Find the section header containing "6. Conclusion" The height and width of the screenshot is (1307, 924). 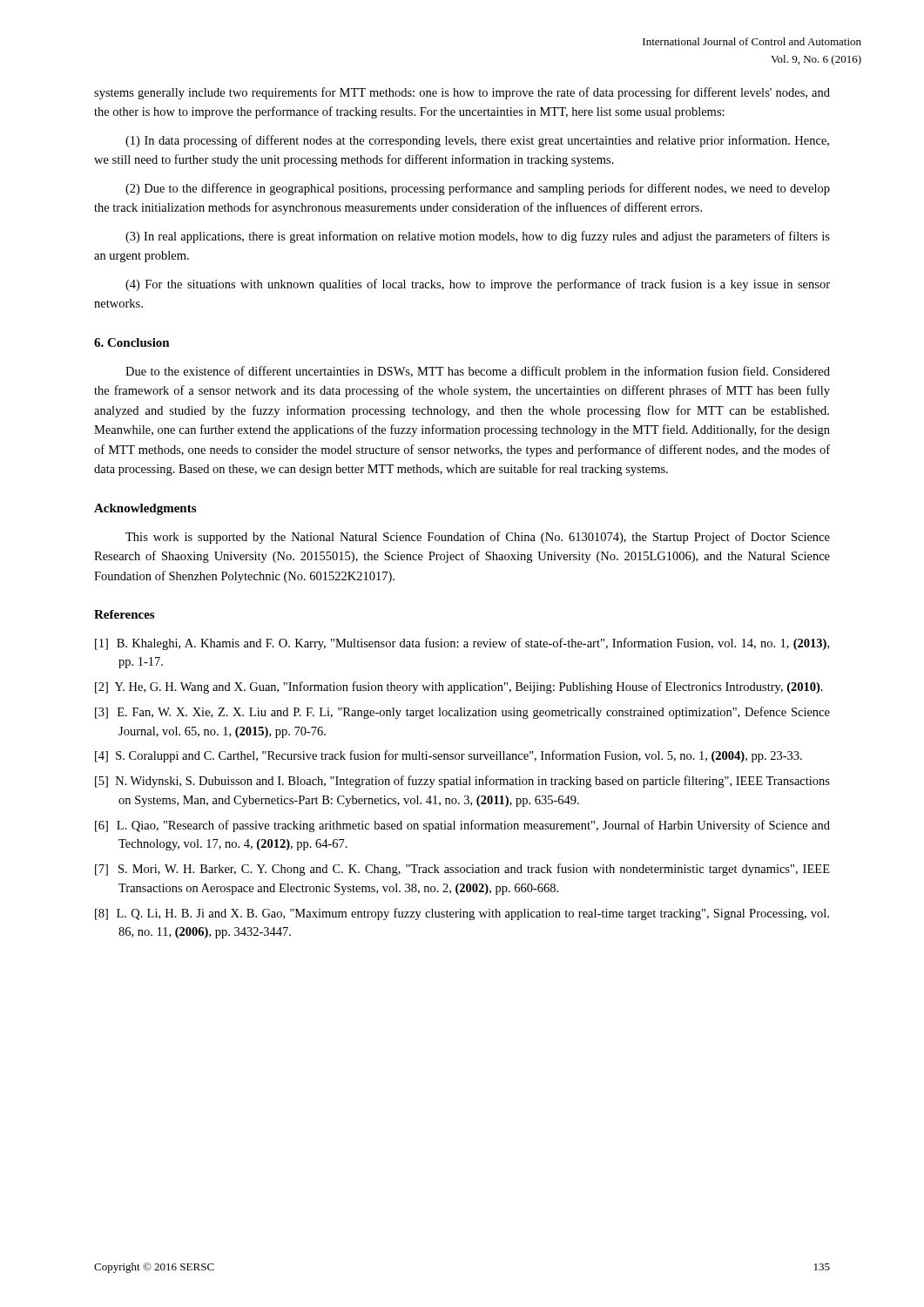coord(132,342)
